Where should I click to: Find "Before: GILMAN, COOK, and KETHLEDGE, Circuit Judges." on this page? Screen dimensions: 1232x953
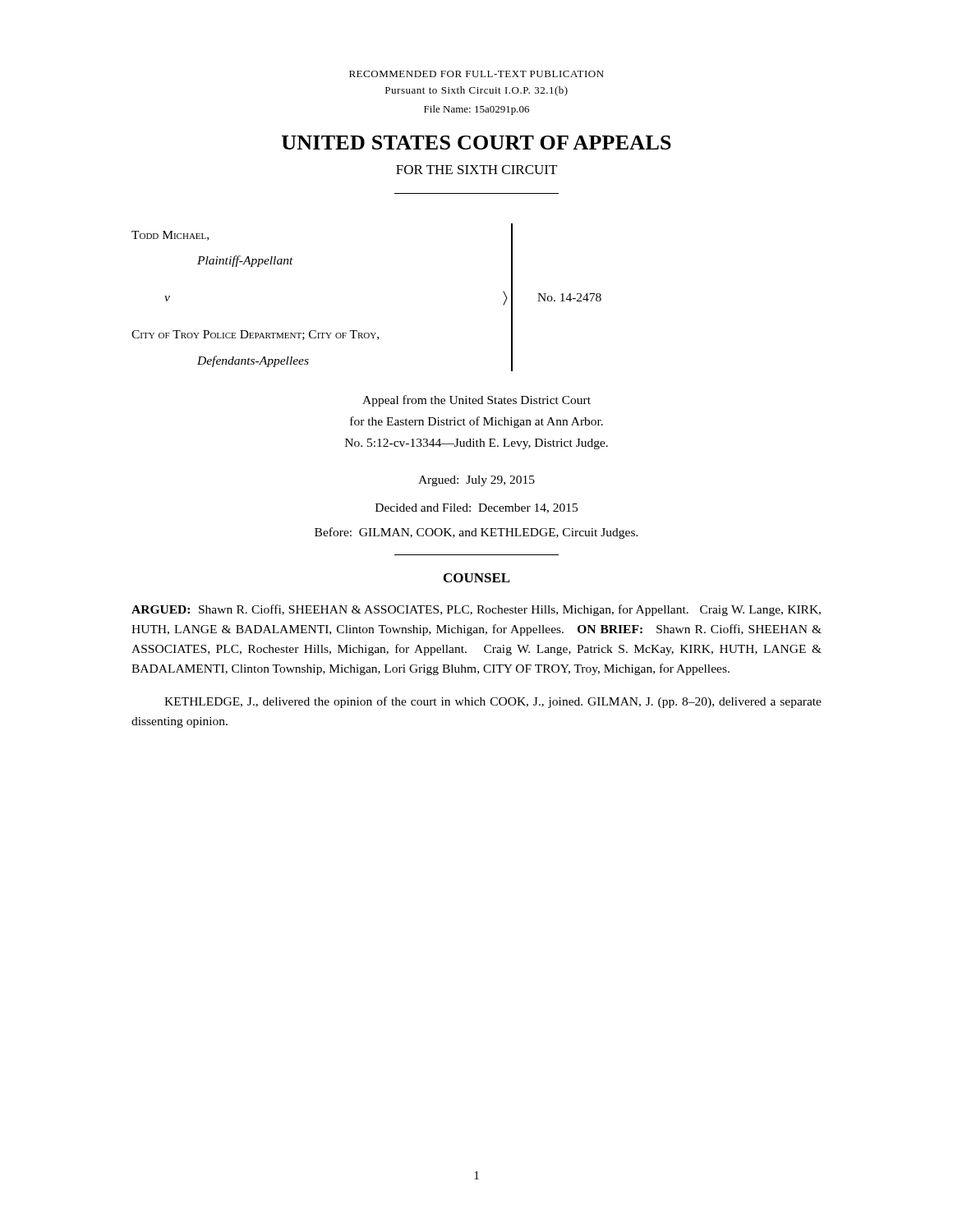(476, 532)
